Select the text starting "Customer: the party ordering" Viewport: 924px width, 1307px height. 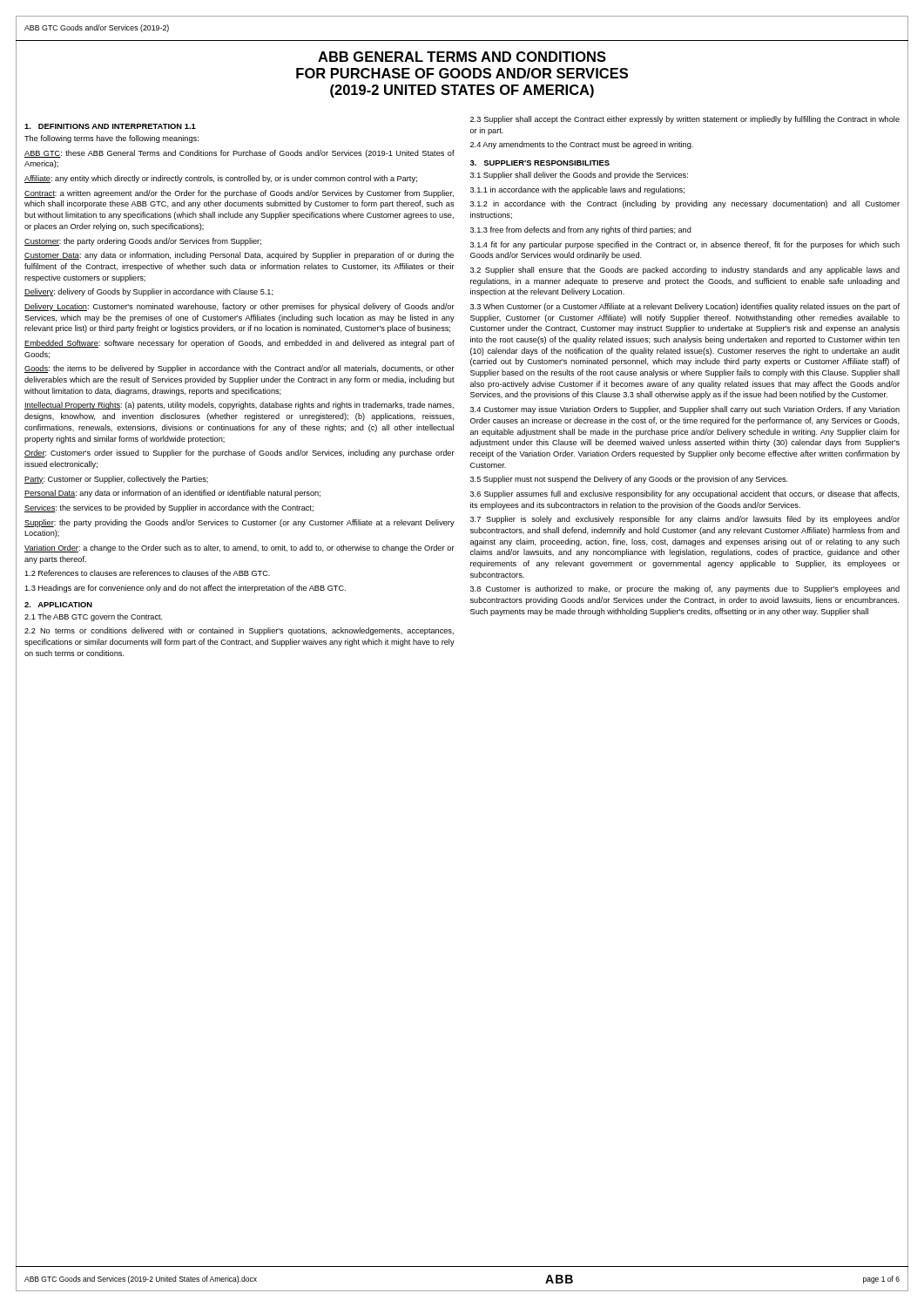pyautogui.click(x=143, y=241)
